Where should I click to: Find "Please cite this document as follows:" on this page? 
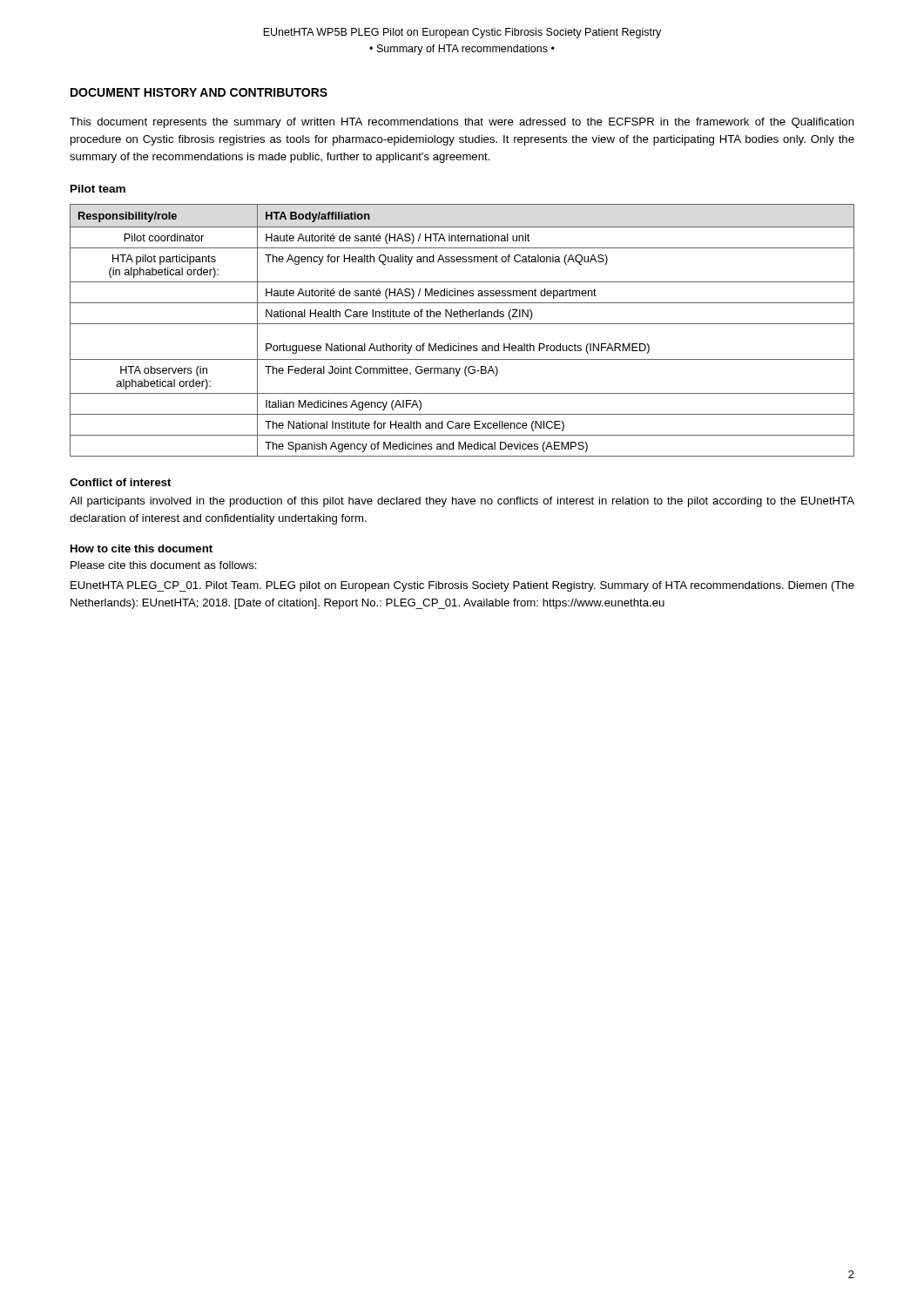(164, 565)
